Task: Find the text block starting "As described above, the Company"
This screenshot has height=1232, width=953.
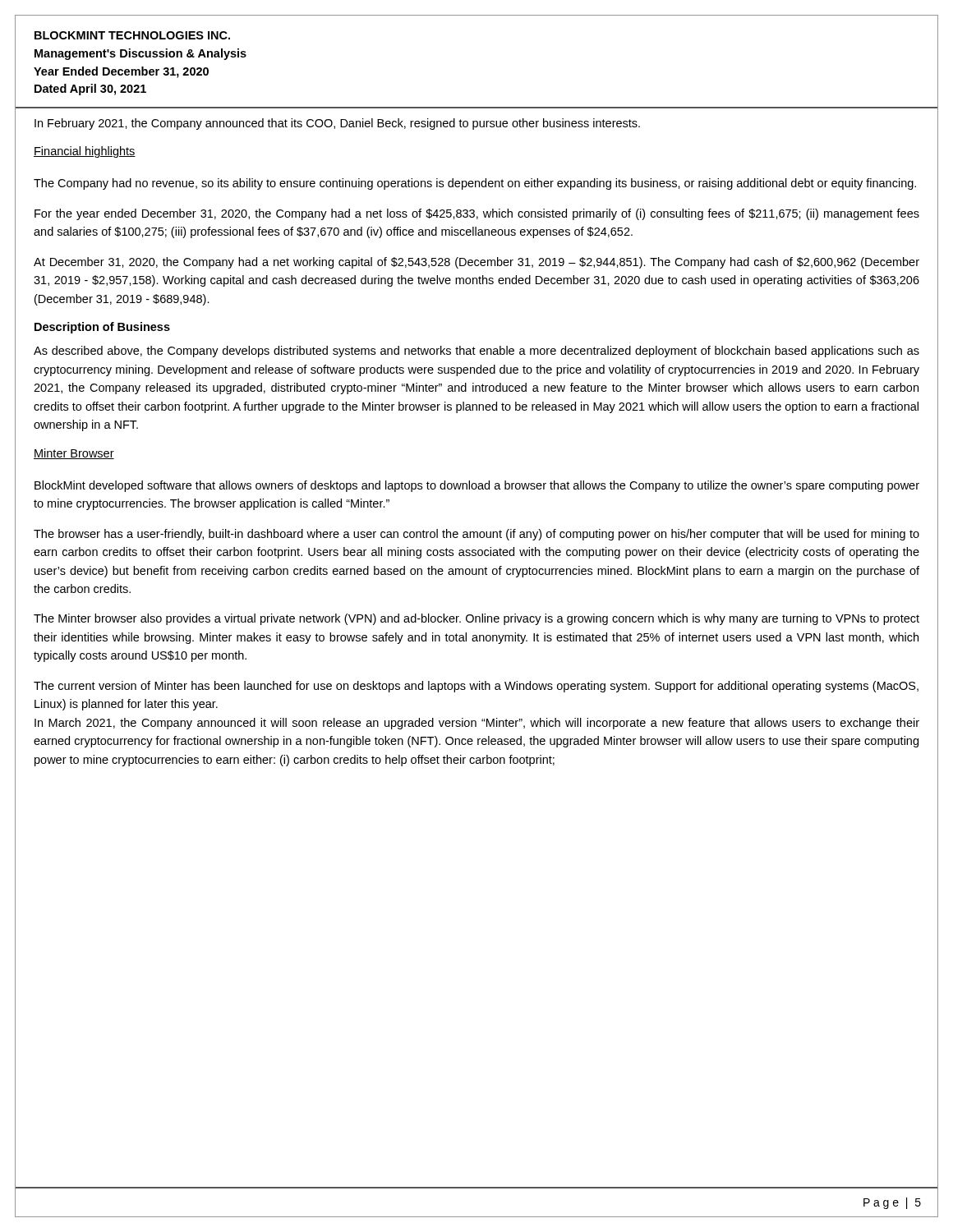Action: pos(476,388)
